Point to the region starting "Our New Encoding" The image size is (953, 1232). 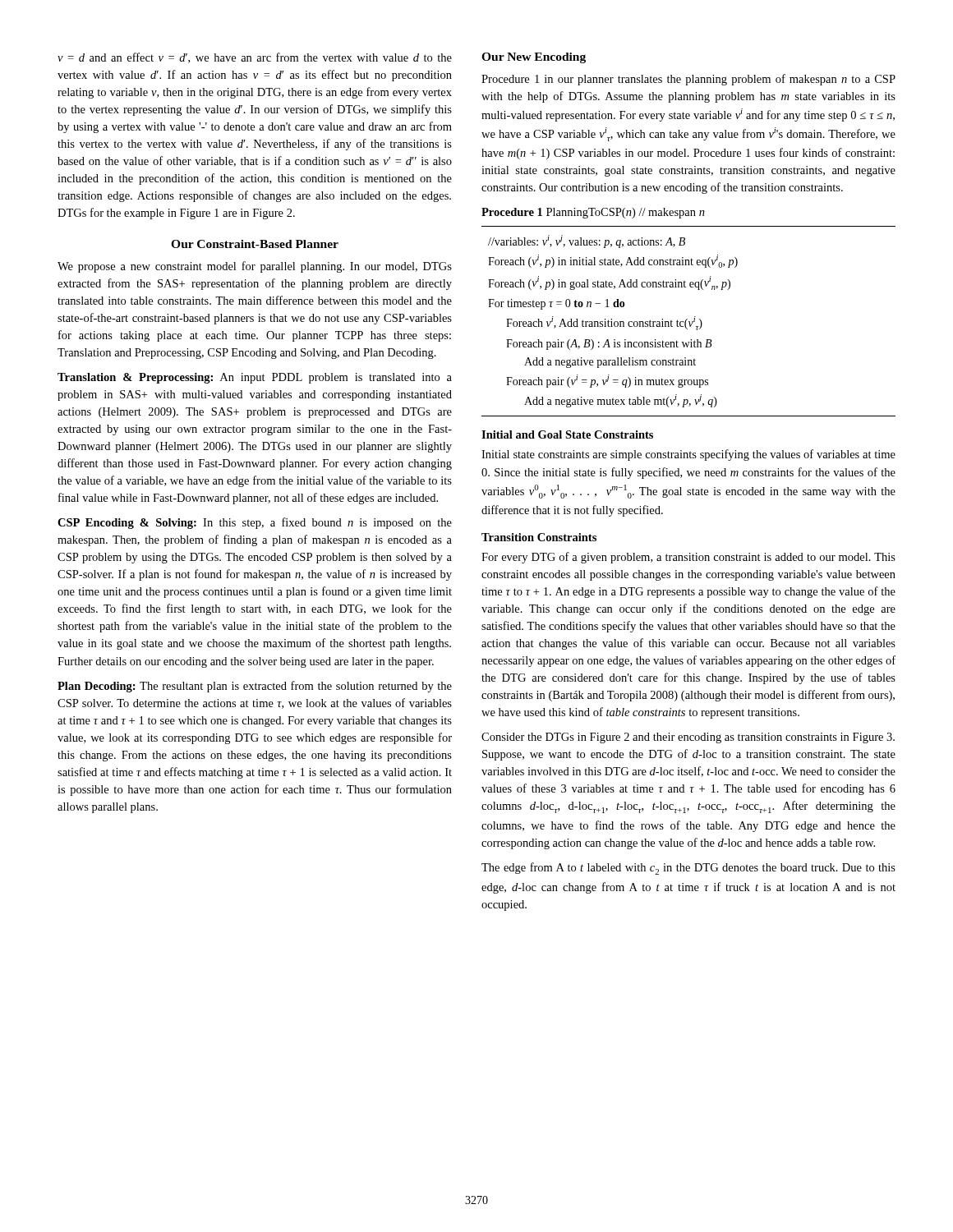[x=534, y=58]
